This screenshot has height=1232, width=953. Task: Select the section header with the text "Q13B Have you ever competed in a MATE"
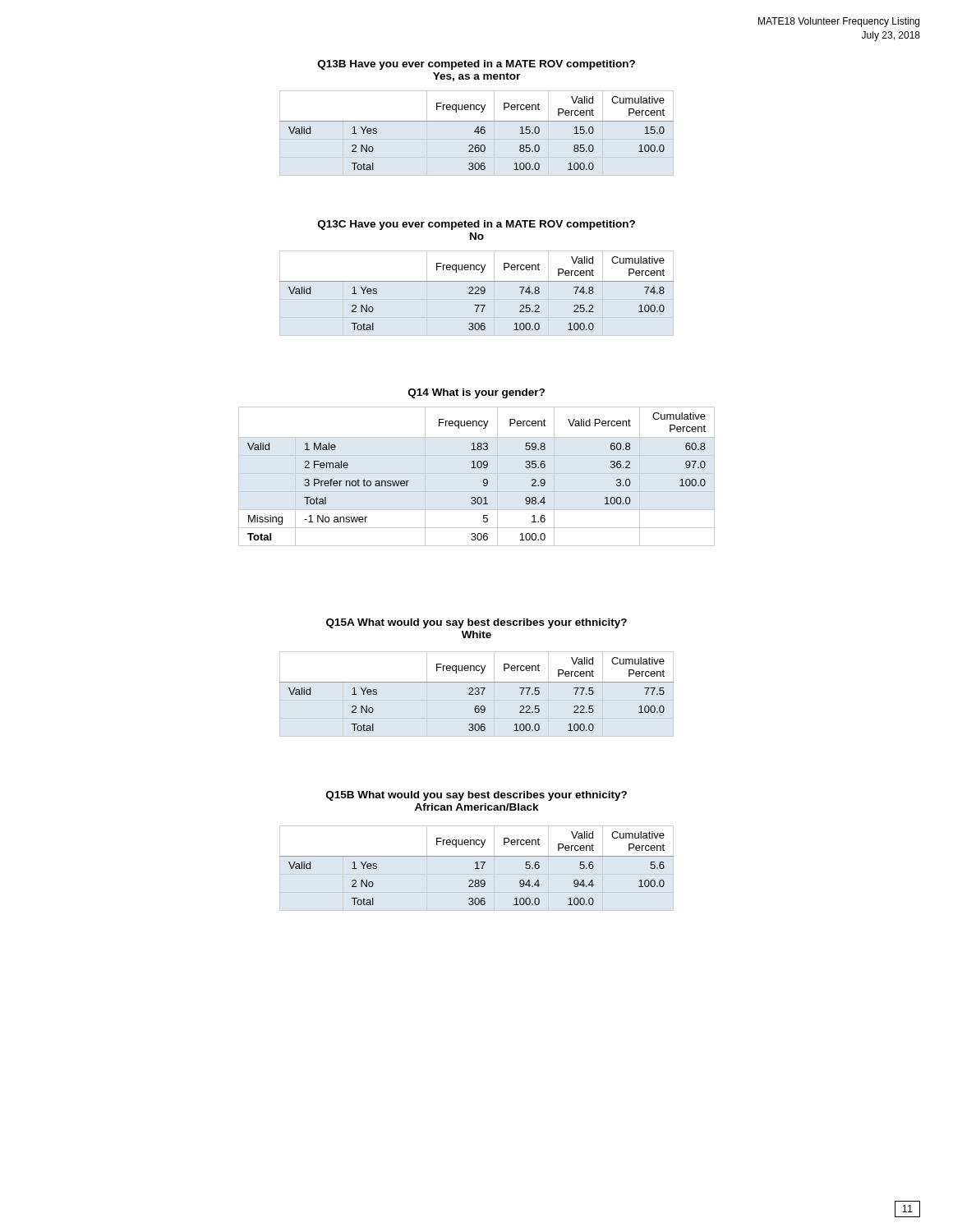point(476,70)
